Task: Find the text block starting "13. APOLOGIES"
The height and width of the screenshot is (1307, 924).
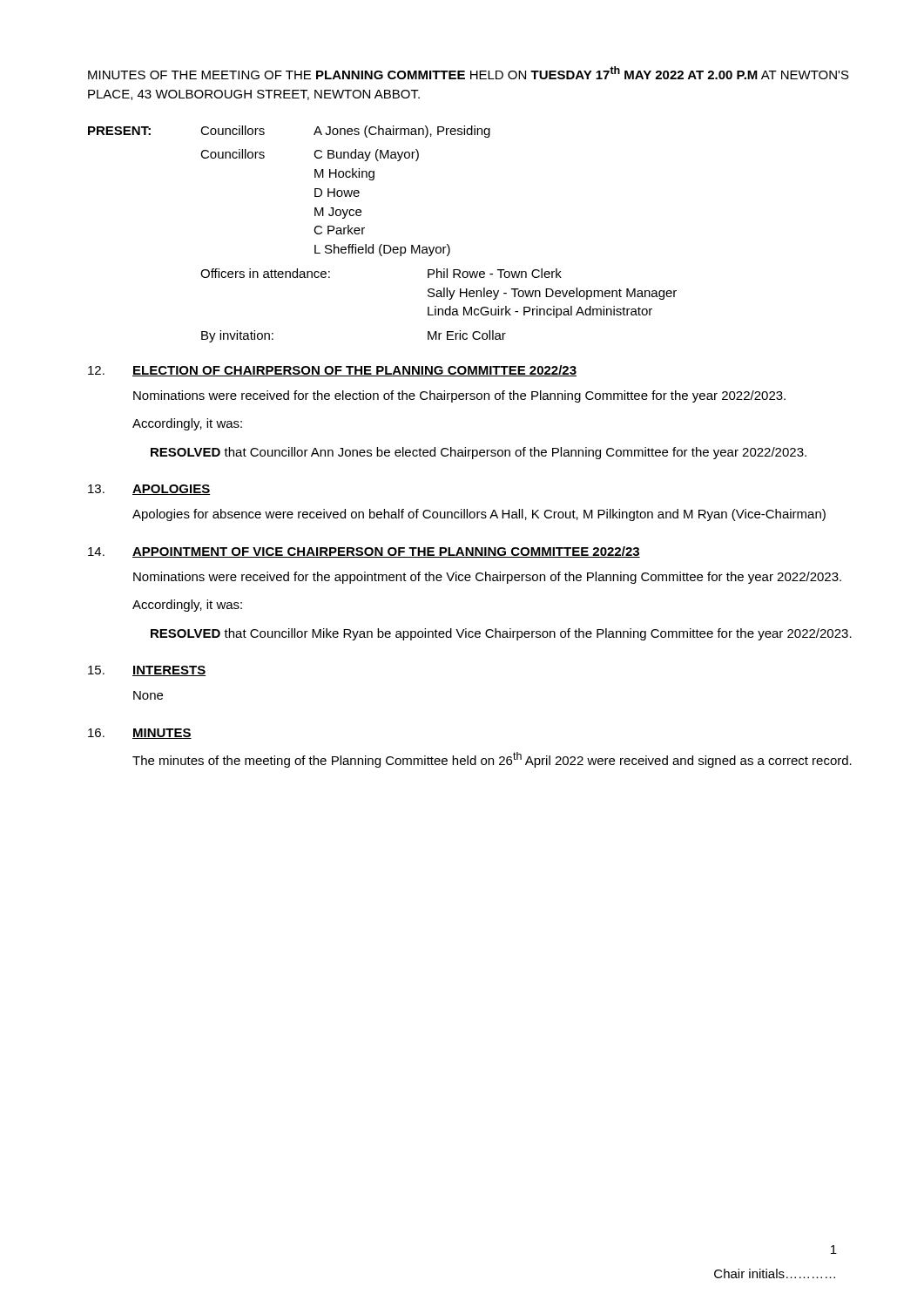Action: 149,489
